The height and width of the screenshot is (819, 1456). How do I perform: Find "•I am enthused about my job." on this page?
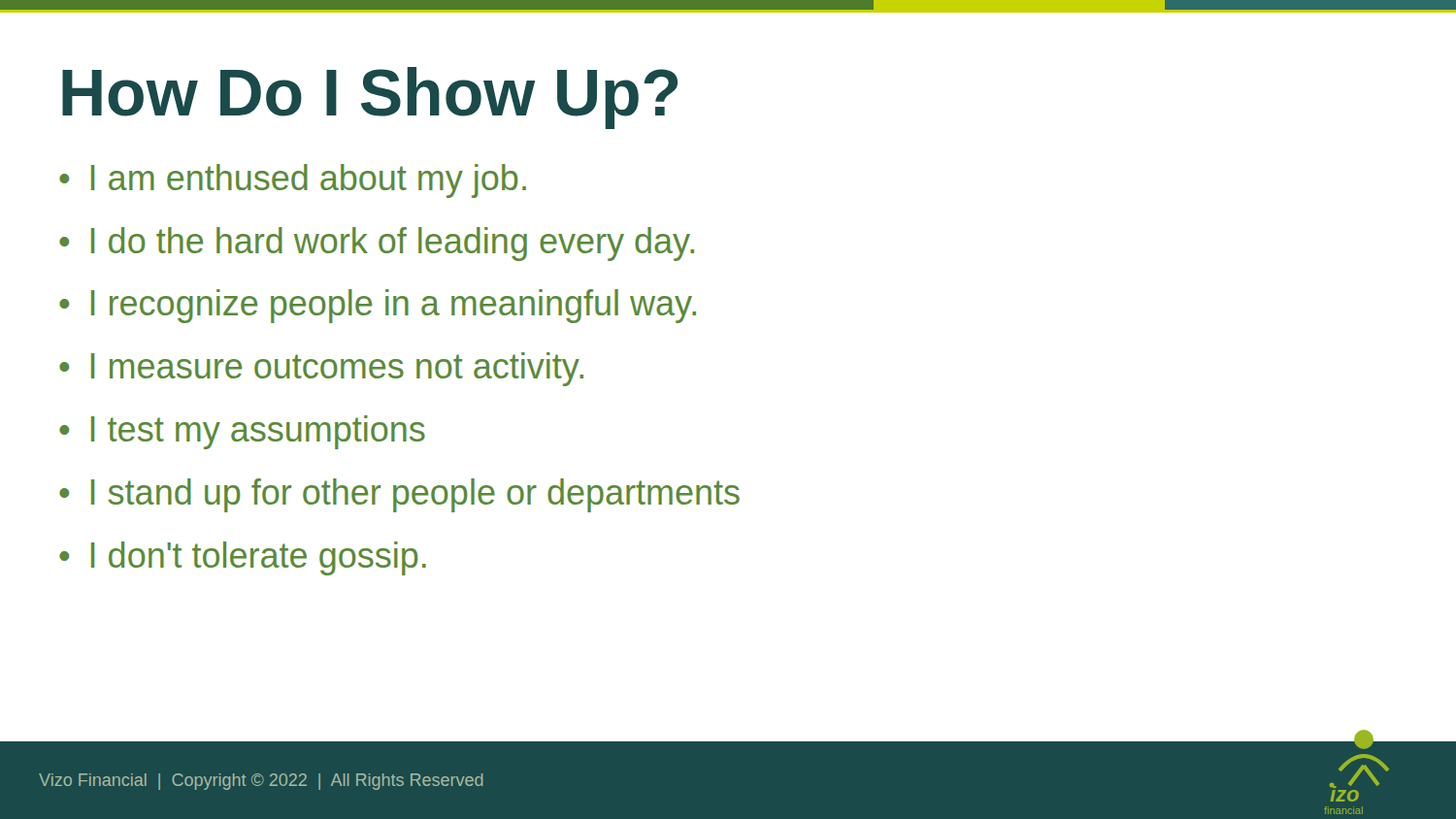(294, 179)
